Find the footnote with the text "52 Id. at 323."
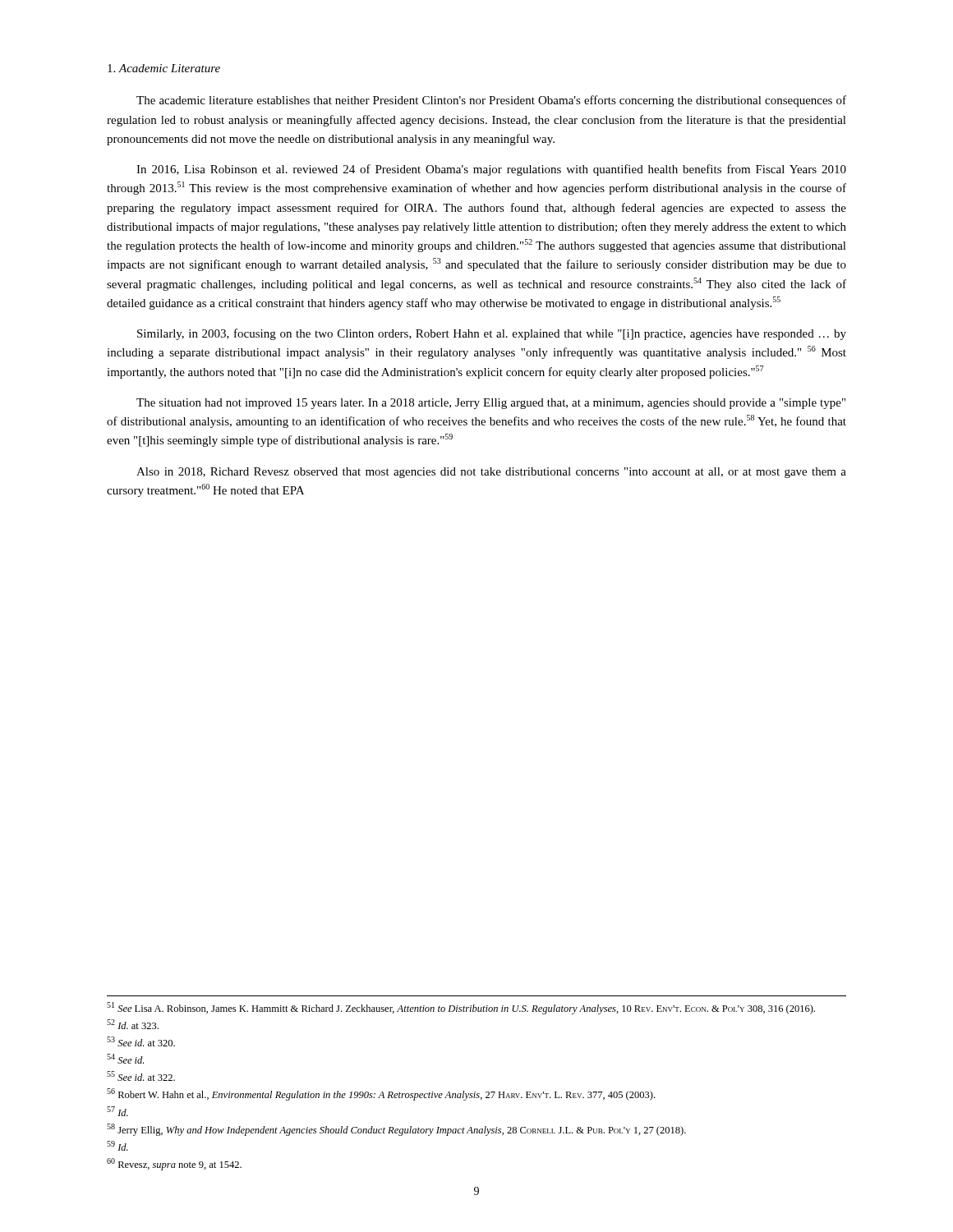 [133, 1025]
